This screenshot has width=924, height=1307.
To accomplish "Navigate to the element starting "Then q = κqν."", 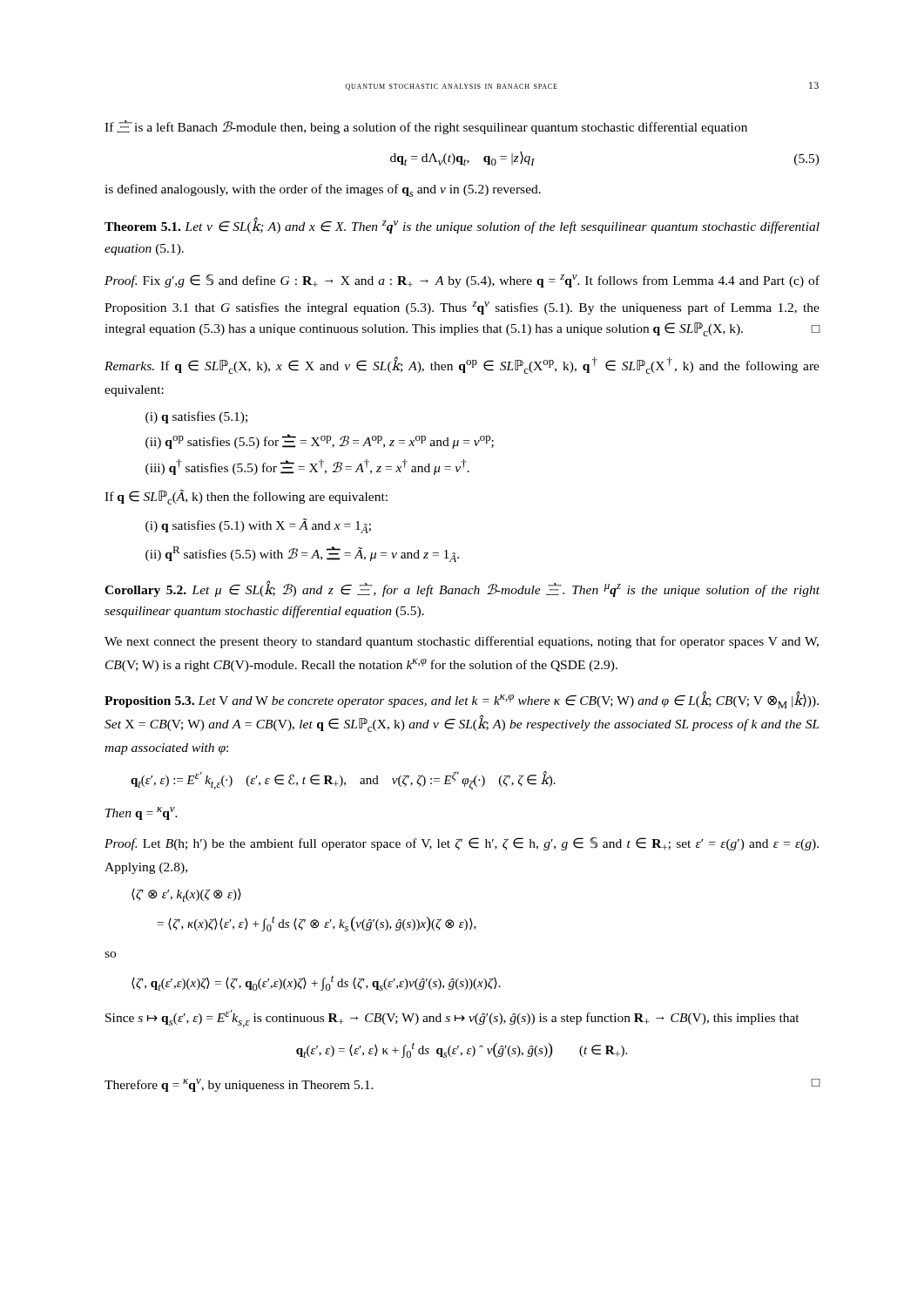I will (x=141, y=811).
